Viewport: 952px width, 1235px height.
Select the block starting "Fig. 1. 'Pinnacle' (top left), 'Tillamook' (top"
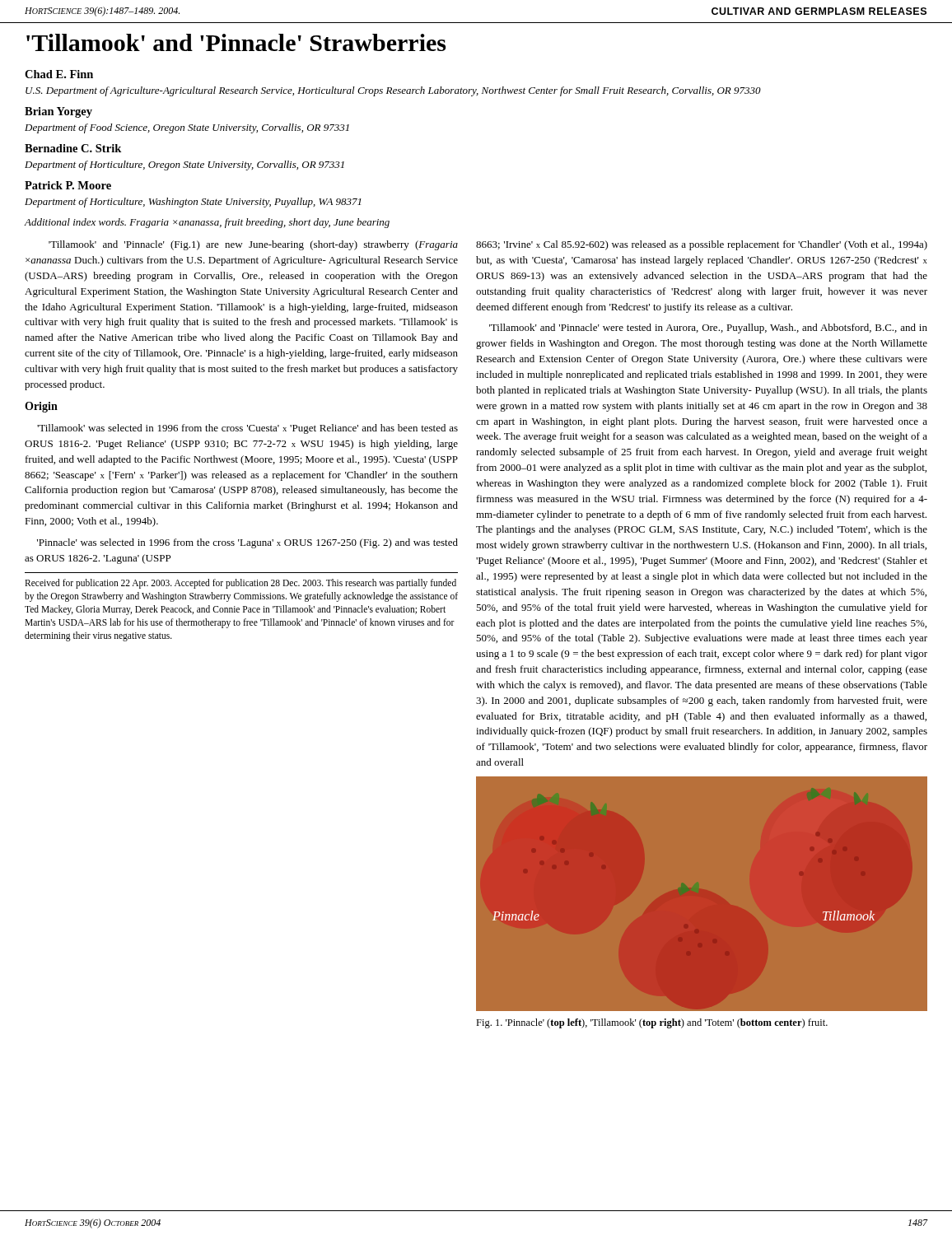point(702,1023)
